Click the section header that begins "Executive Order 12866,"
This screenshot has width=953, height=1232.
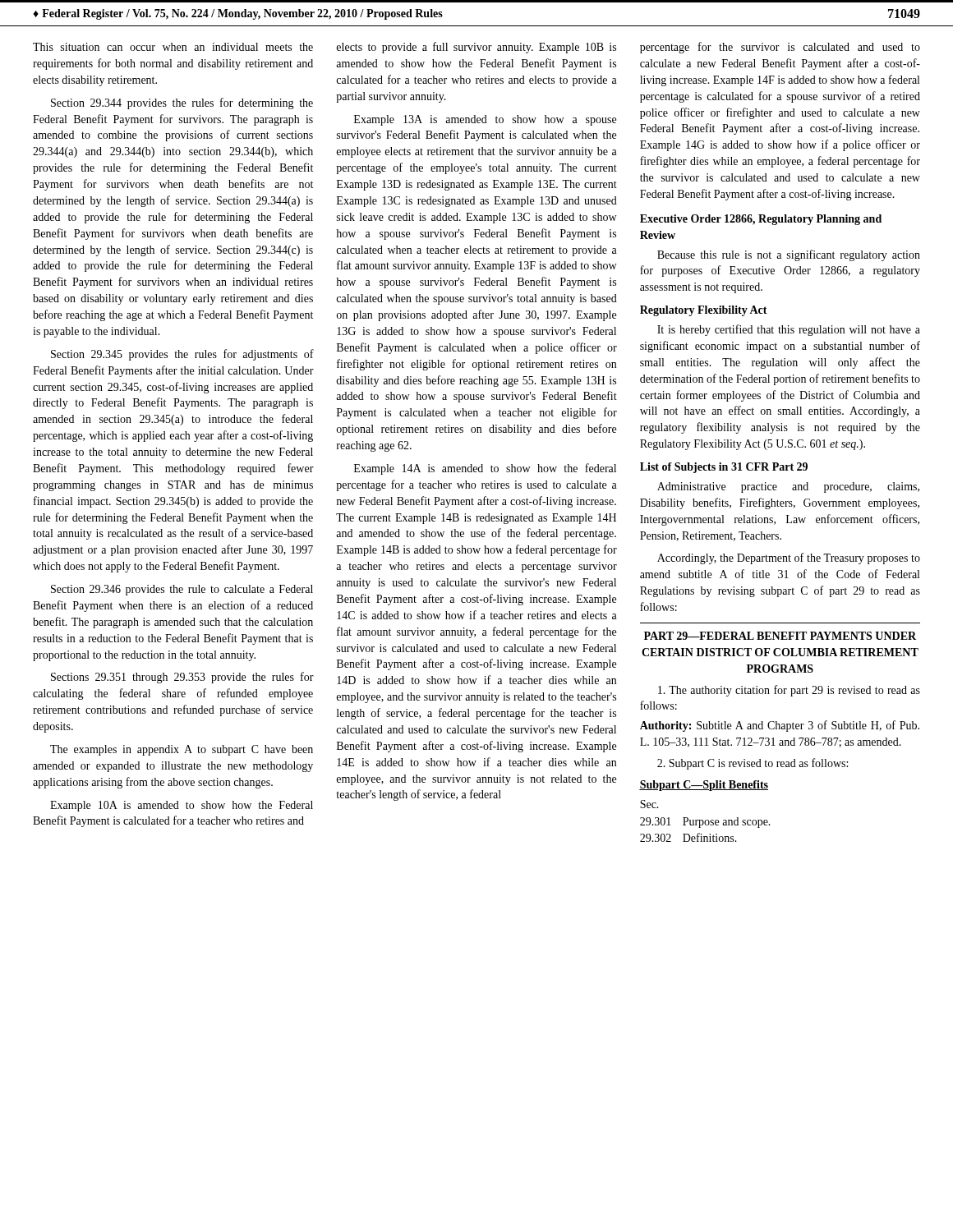tap(780, 227)
